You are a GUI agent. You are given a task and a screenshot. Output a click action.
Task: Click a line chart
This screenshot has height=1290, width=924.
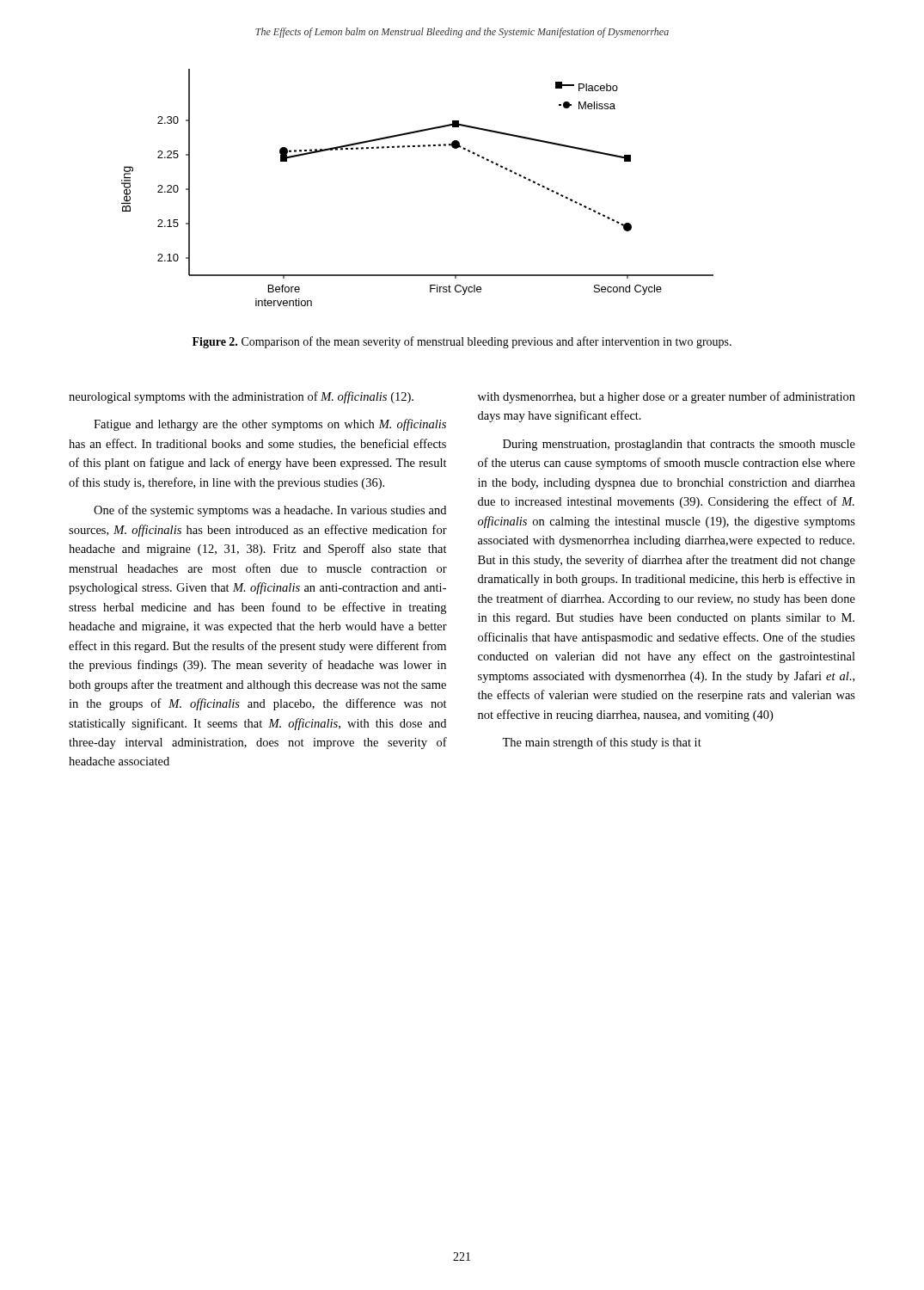click(462, 187)
